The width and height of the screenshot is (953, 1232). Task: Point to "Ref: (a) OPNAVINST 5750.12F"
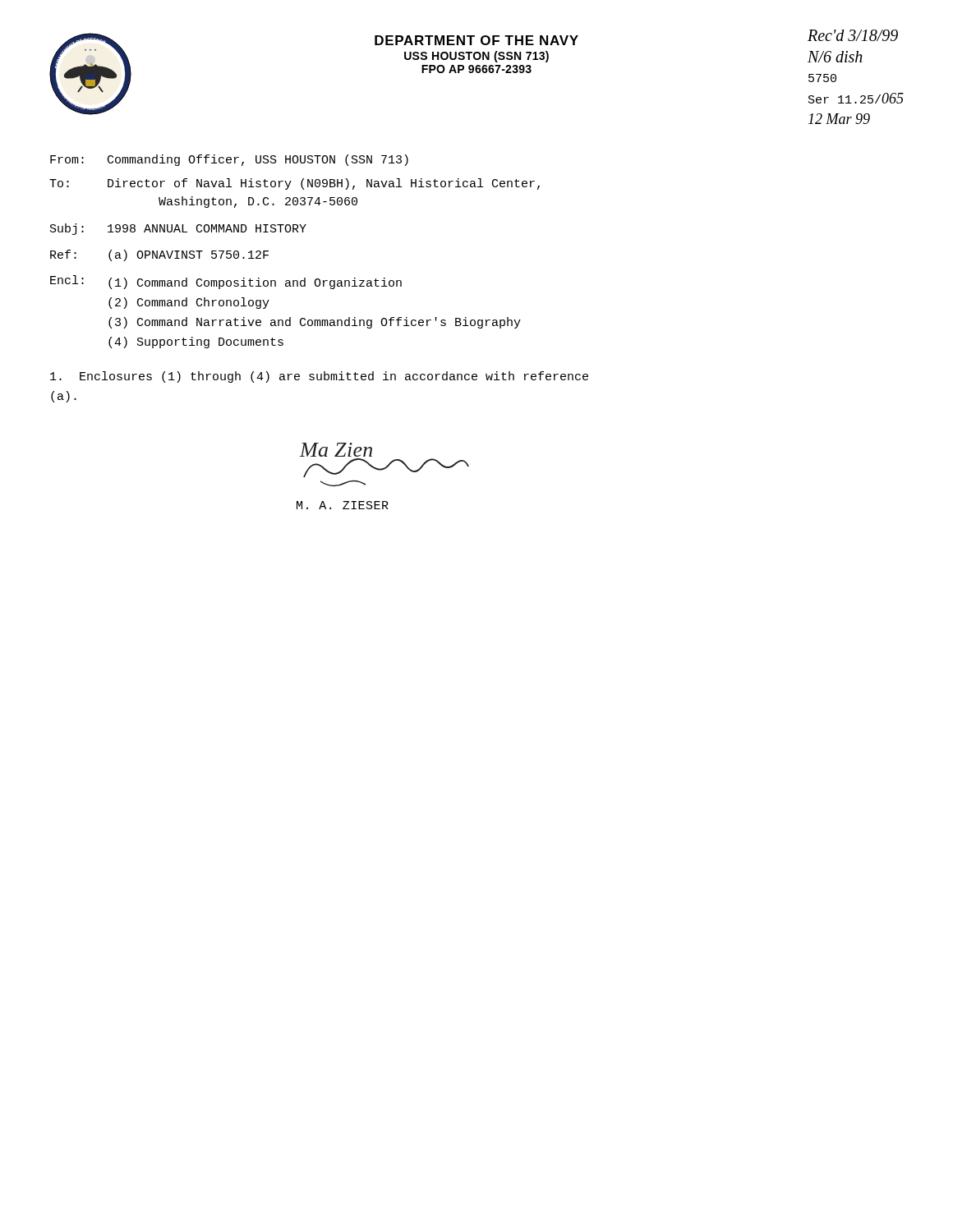pyautogui.click(x=159, y=255)
